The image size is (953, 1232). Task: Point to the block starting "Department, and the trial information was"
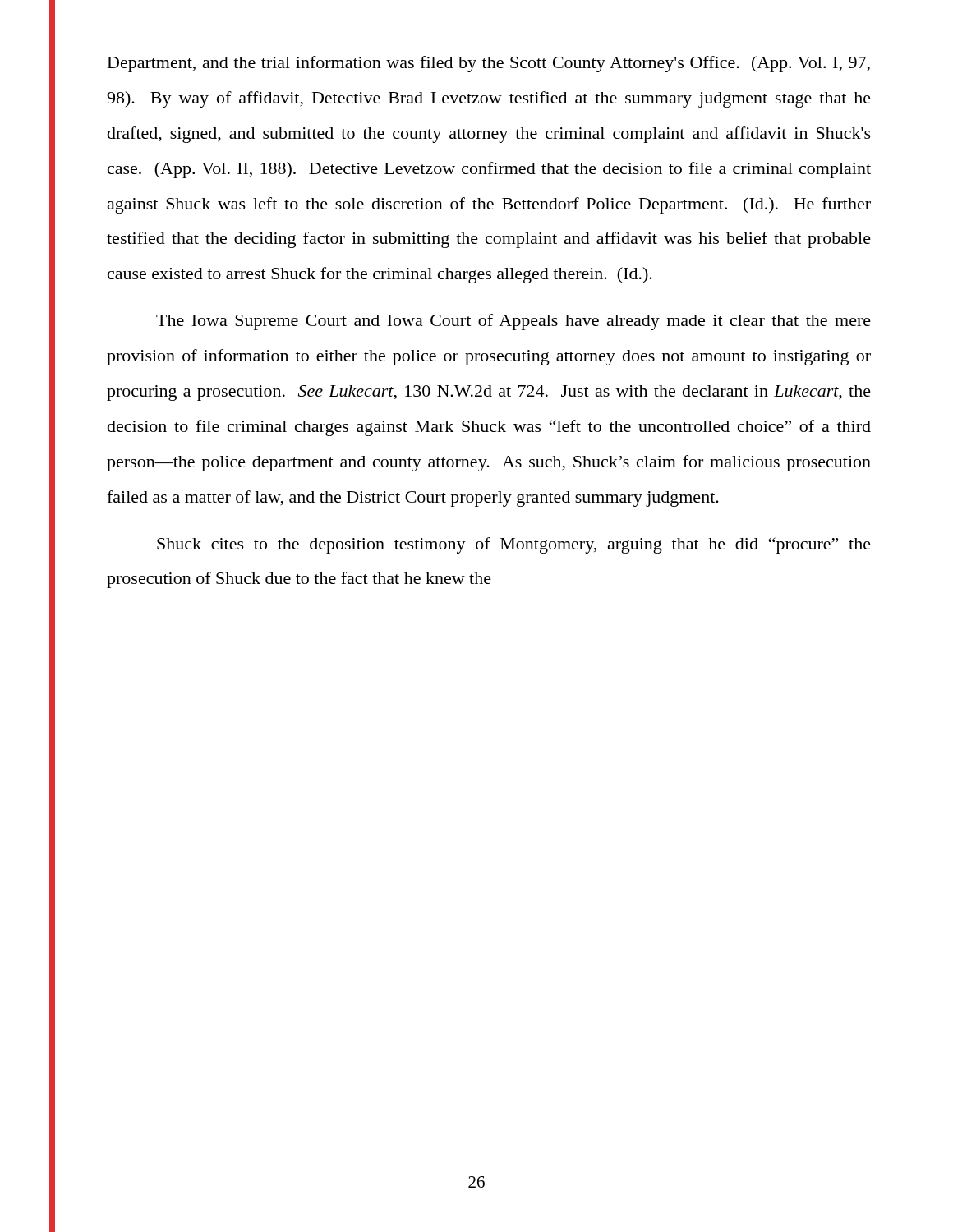pos(489,168)
